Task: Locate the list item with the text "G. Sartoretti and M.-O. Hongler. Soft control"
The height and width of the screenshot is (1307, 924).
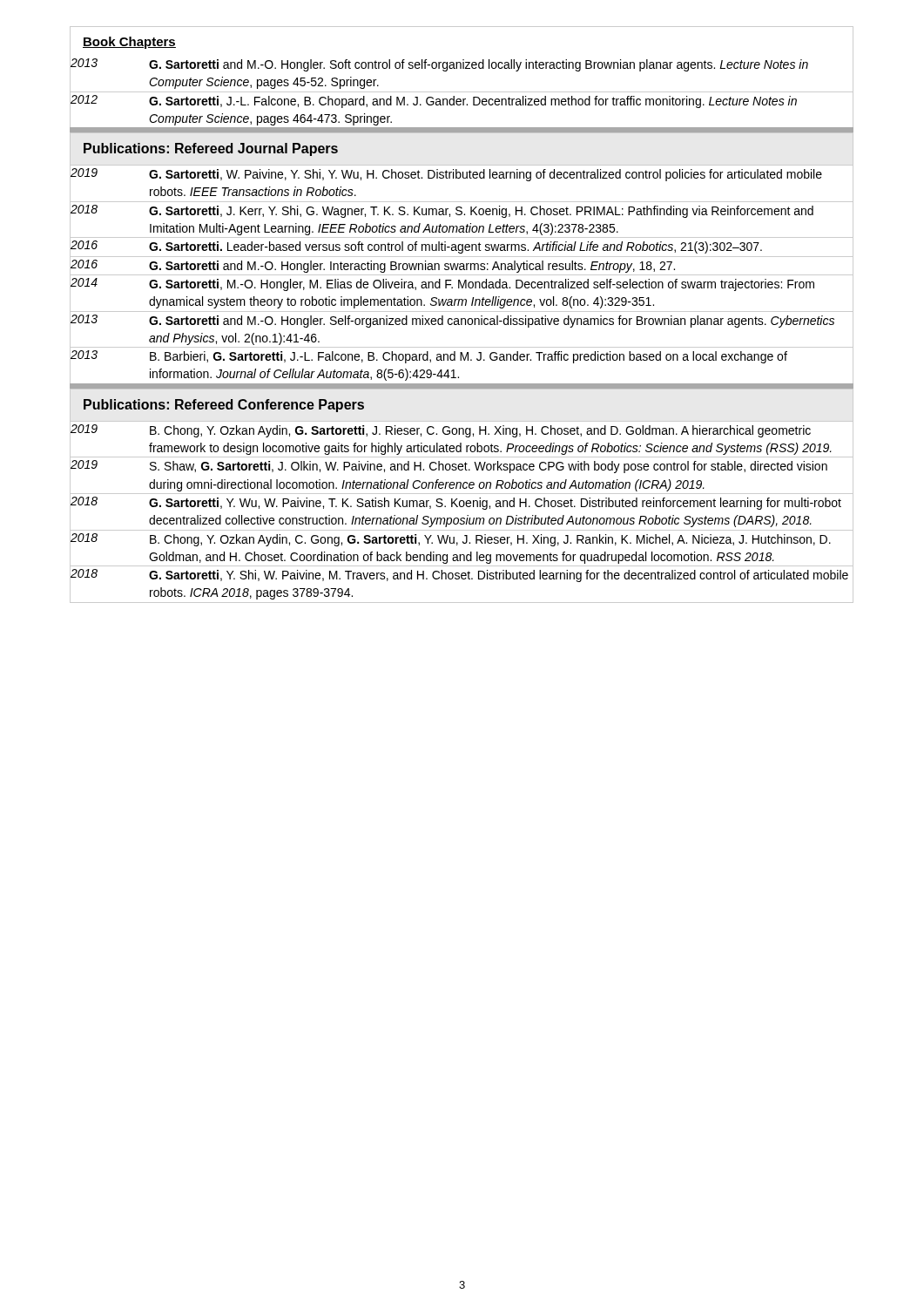Action: (479, 73)
